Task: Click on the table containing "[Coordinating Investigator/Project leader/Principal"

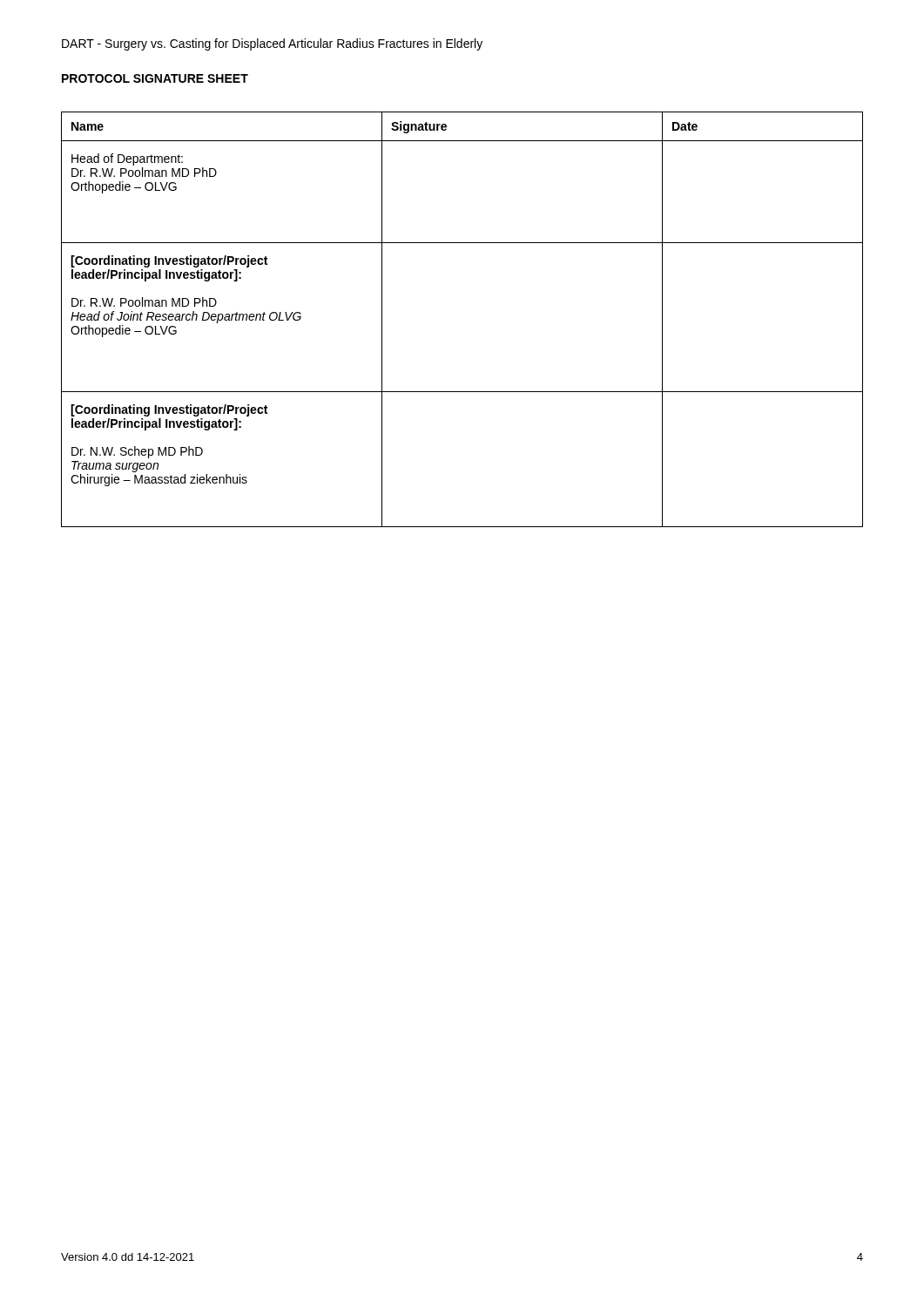Action: tap(462, 319)
